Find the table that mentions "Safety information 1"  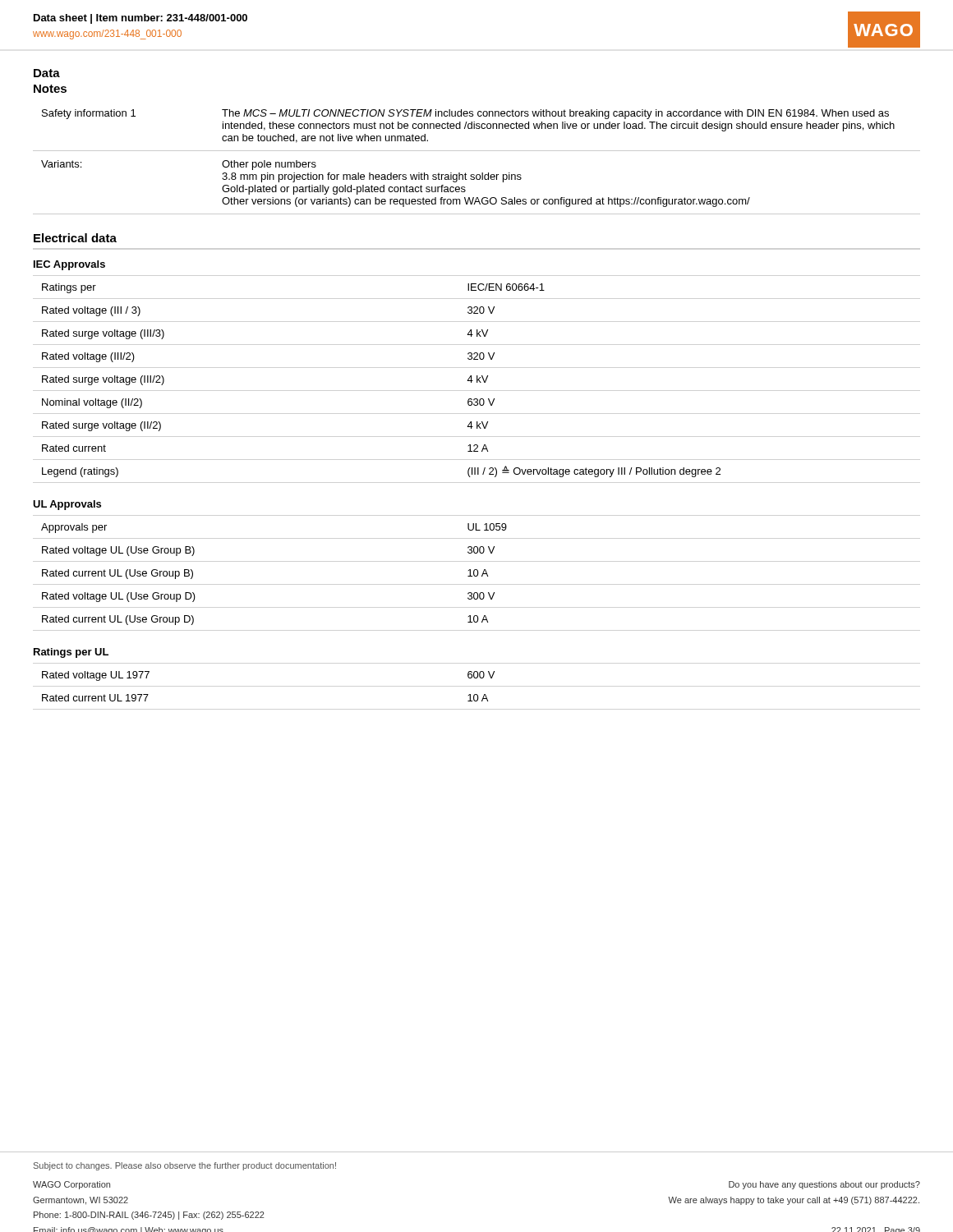pyautogui.click(x=476, y=157)
